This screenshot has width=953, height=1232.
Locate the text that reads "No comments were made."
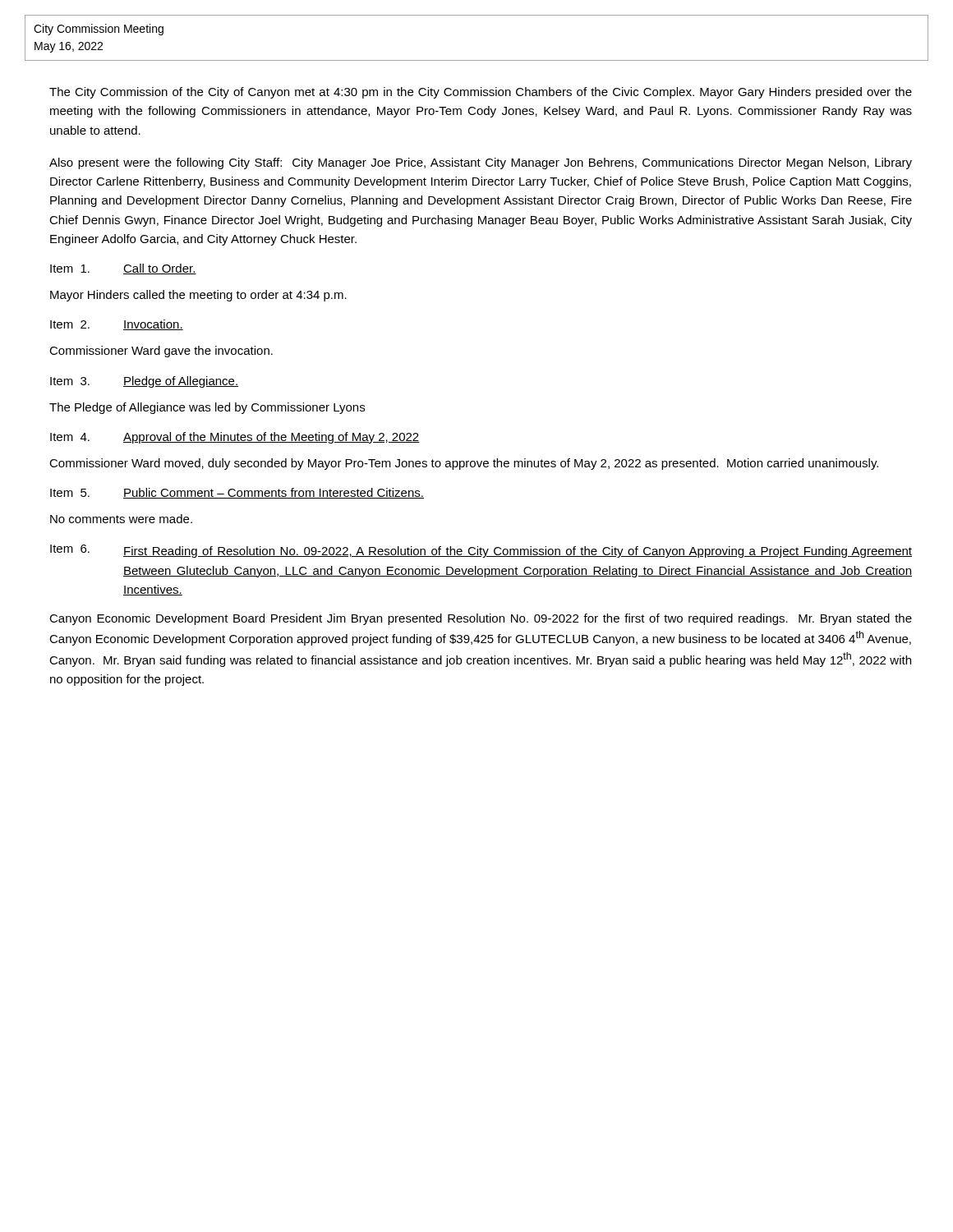121,519
